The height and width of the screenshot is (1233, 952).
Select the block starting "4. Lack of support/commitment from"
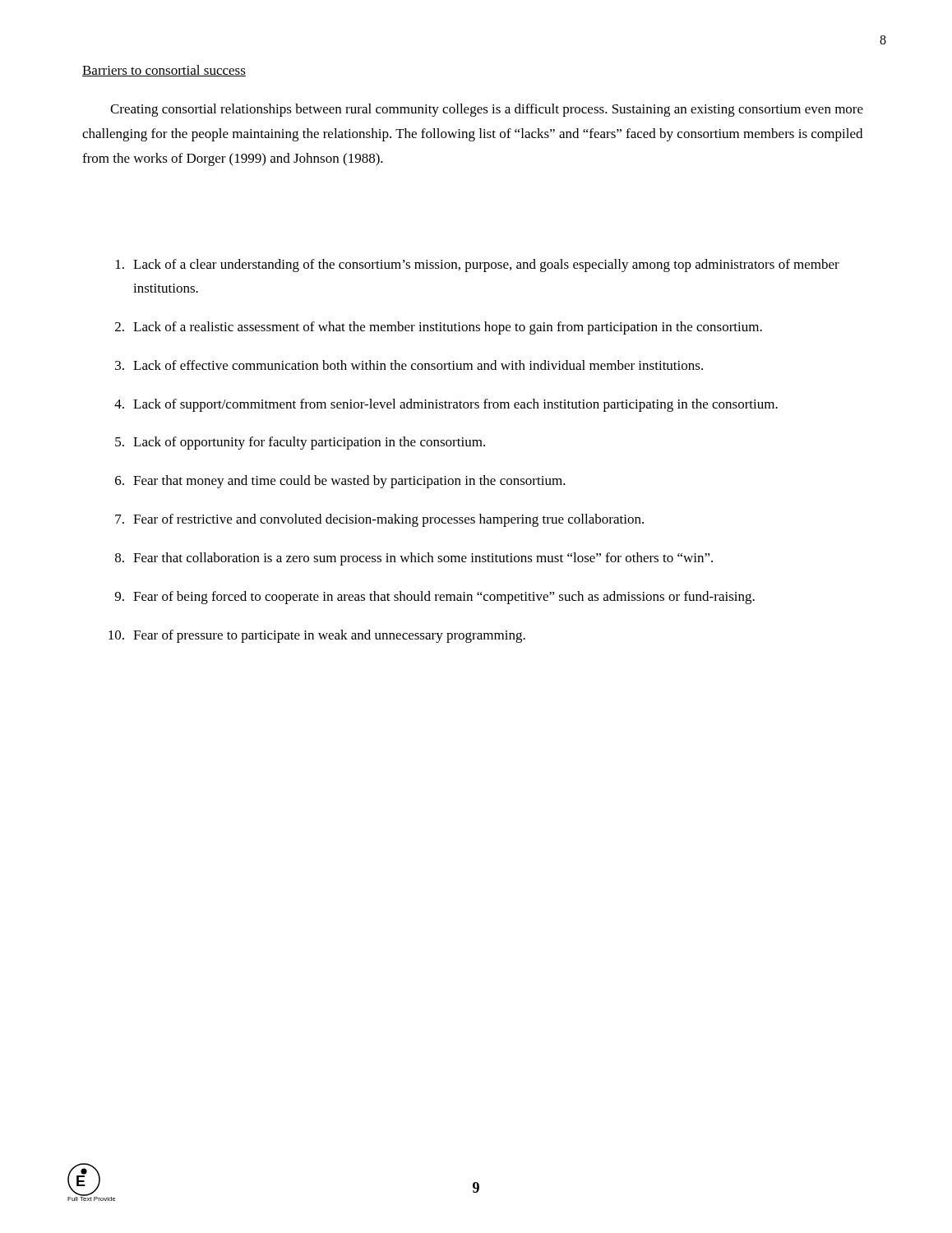point(484,404)
